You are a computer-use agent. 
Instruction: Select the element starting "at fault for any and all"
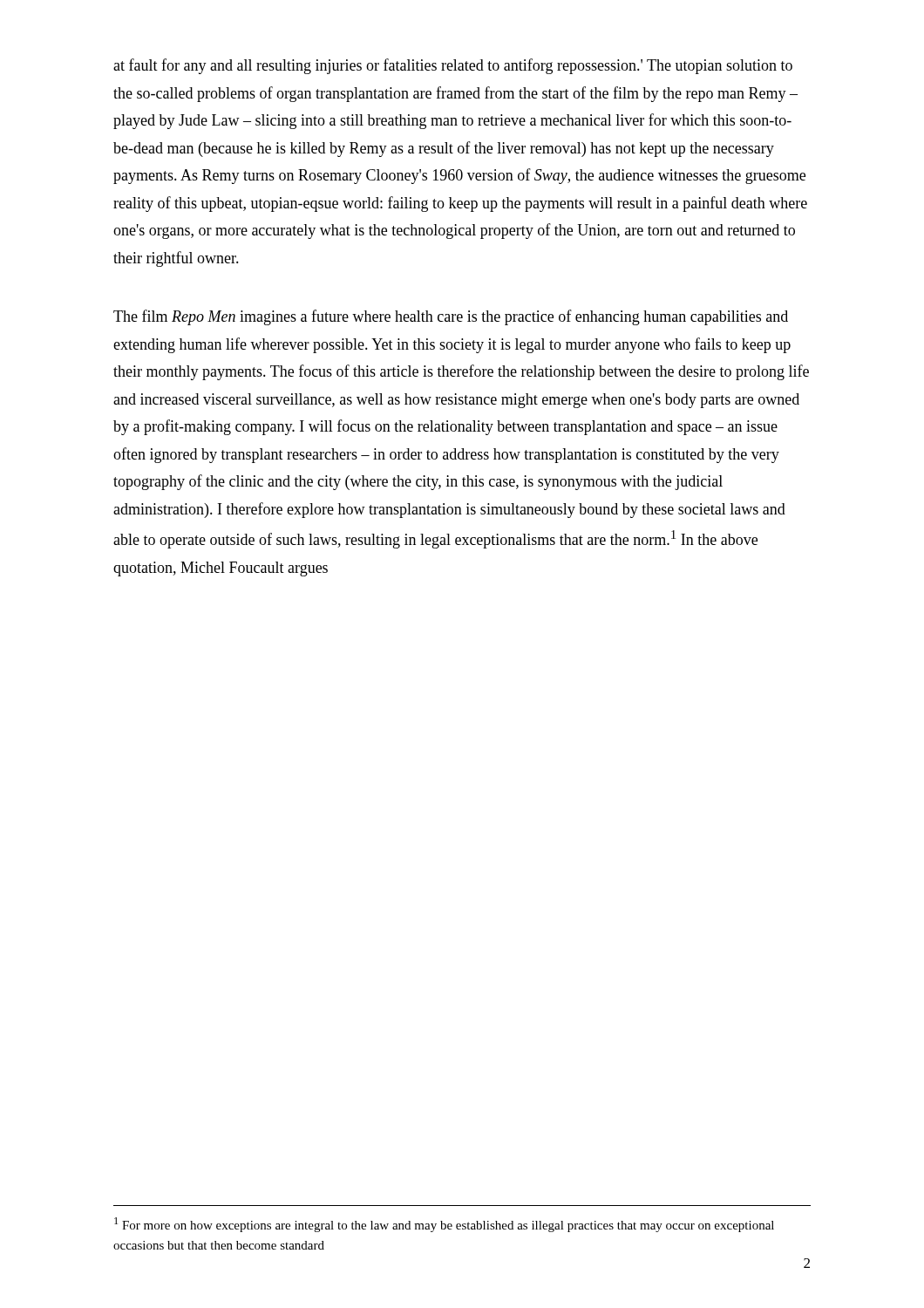click(460, 162)
